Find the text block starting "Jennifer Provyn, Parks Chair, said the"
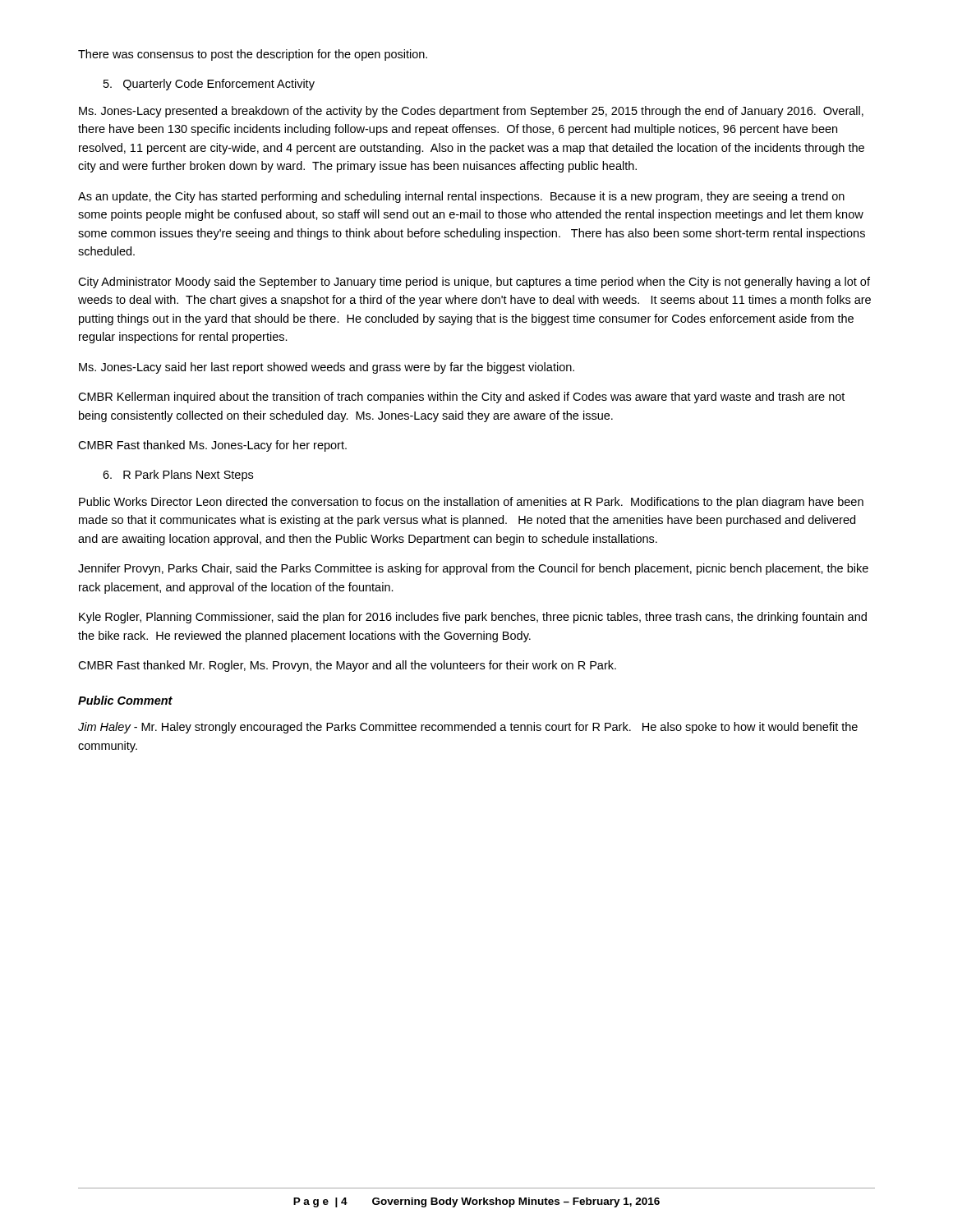 (x=473, y=578)
